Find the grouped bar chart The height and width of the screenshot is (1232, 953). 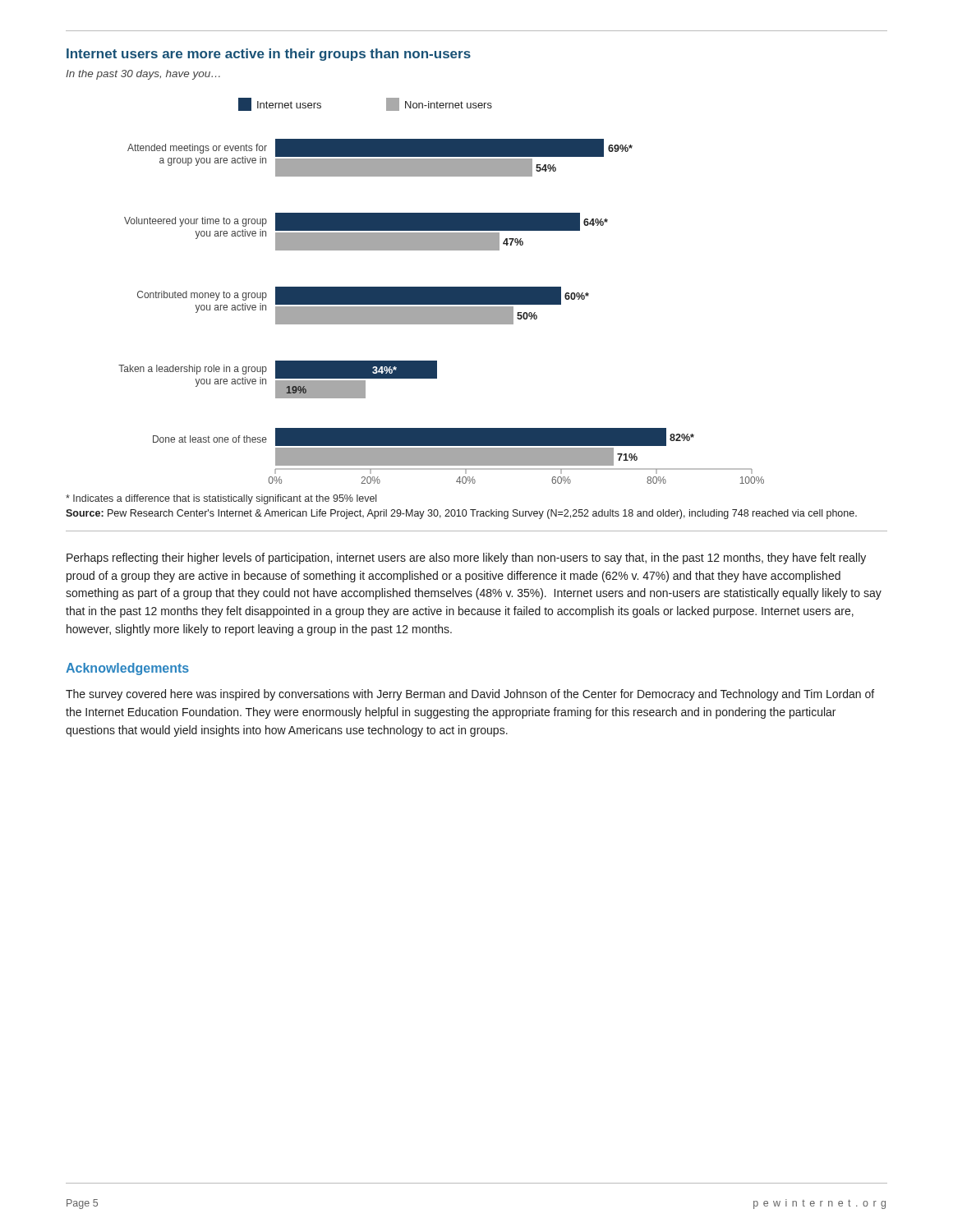[476, 290]
